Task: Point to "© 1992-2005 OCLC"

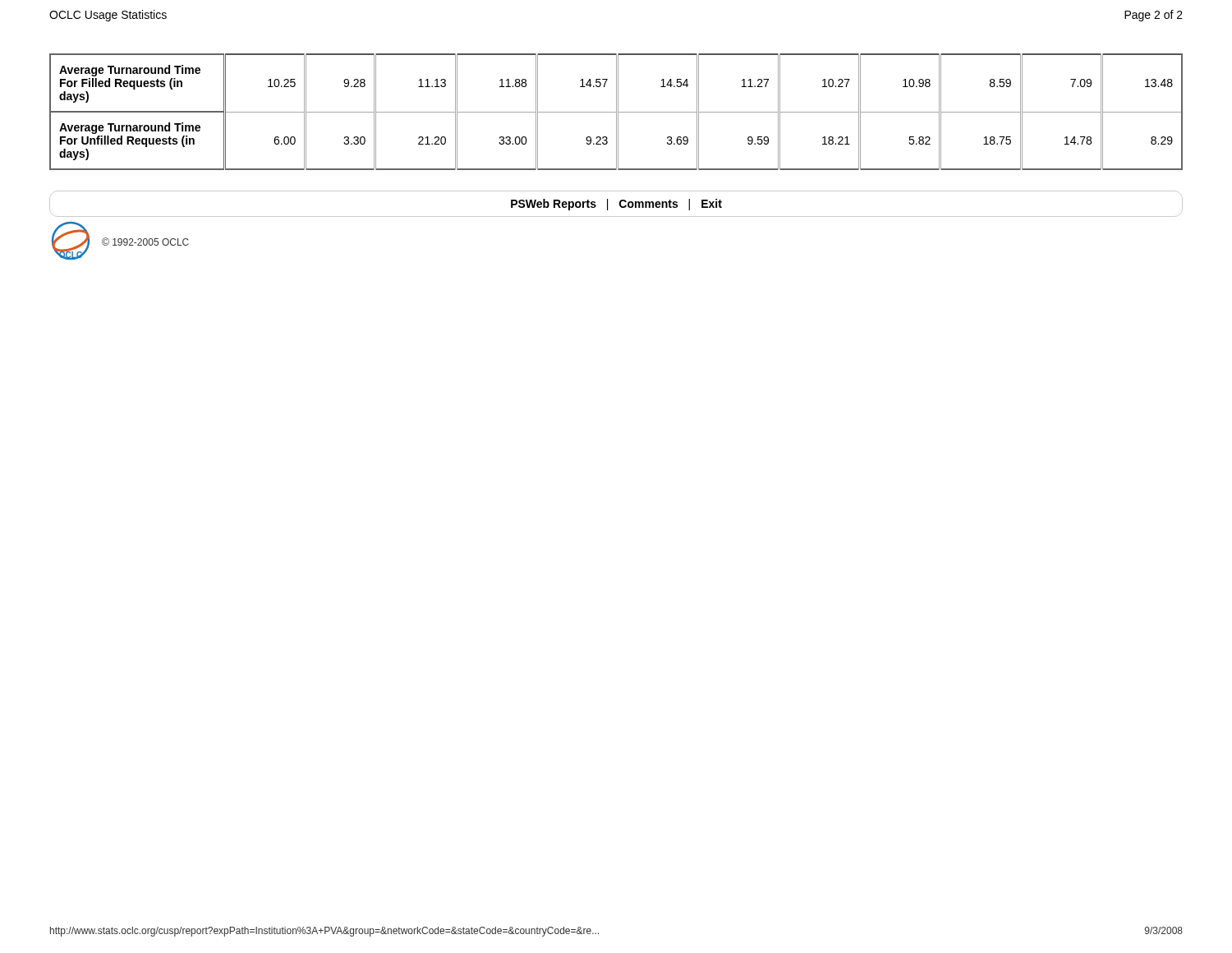Action: coord(145,242)
